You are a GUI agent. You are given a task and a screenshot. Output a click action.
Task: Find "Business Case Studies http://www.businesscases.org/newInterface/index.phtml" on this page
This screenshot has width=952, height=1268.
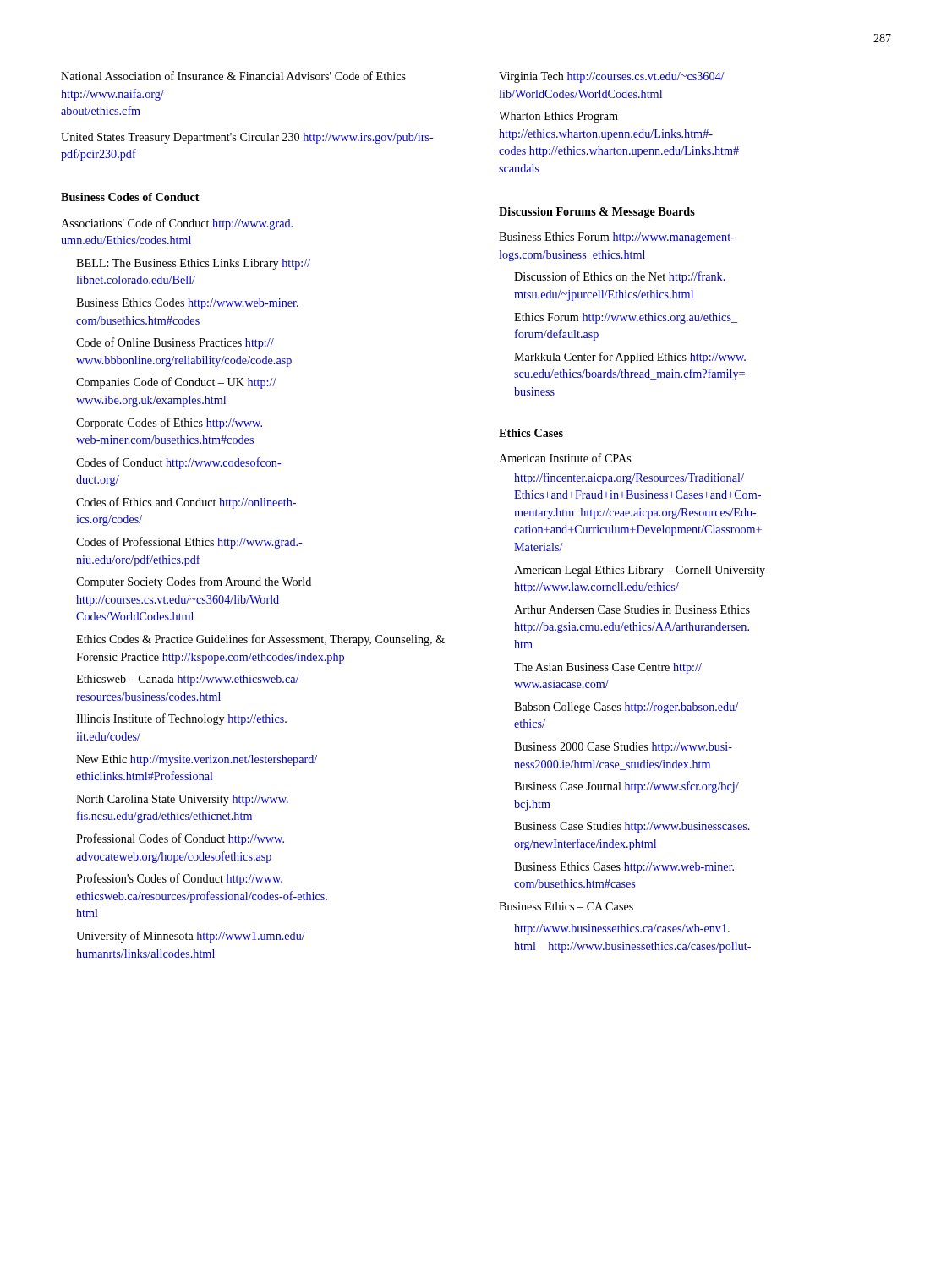(632, 835)
